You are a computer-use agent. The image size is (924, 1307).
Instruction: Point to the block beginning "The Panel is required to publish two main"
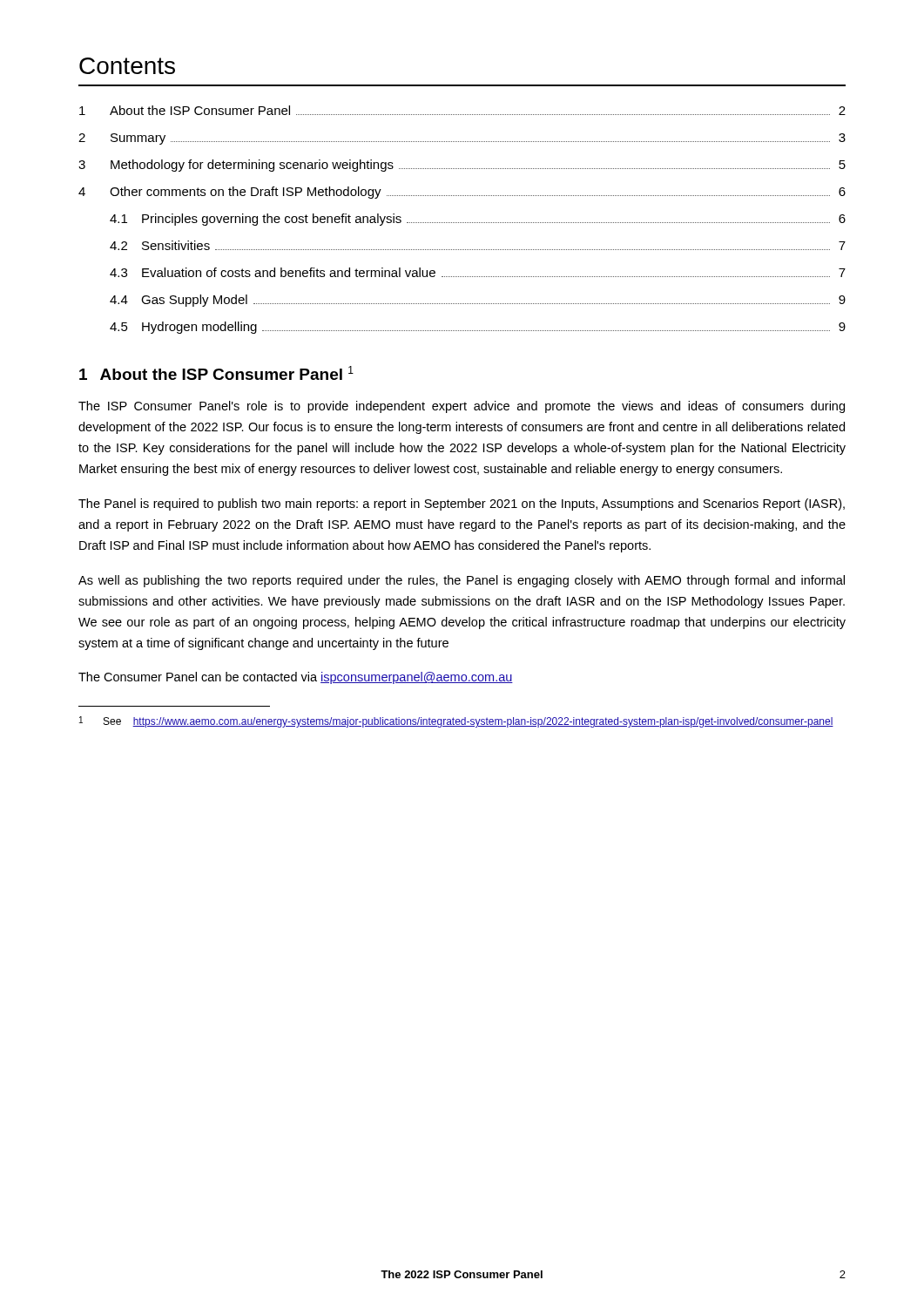[x=462, y=524]
